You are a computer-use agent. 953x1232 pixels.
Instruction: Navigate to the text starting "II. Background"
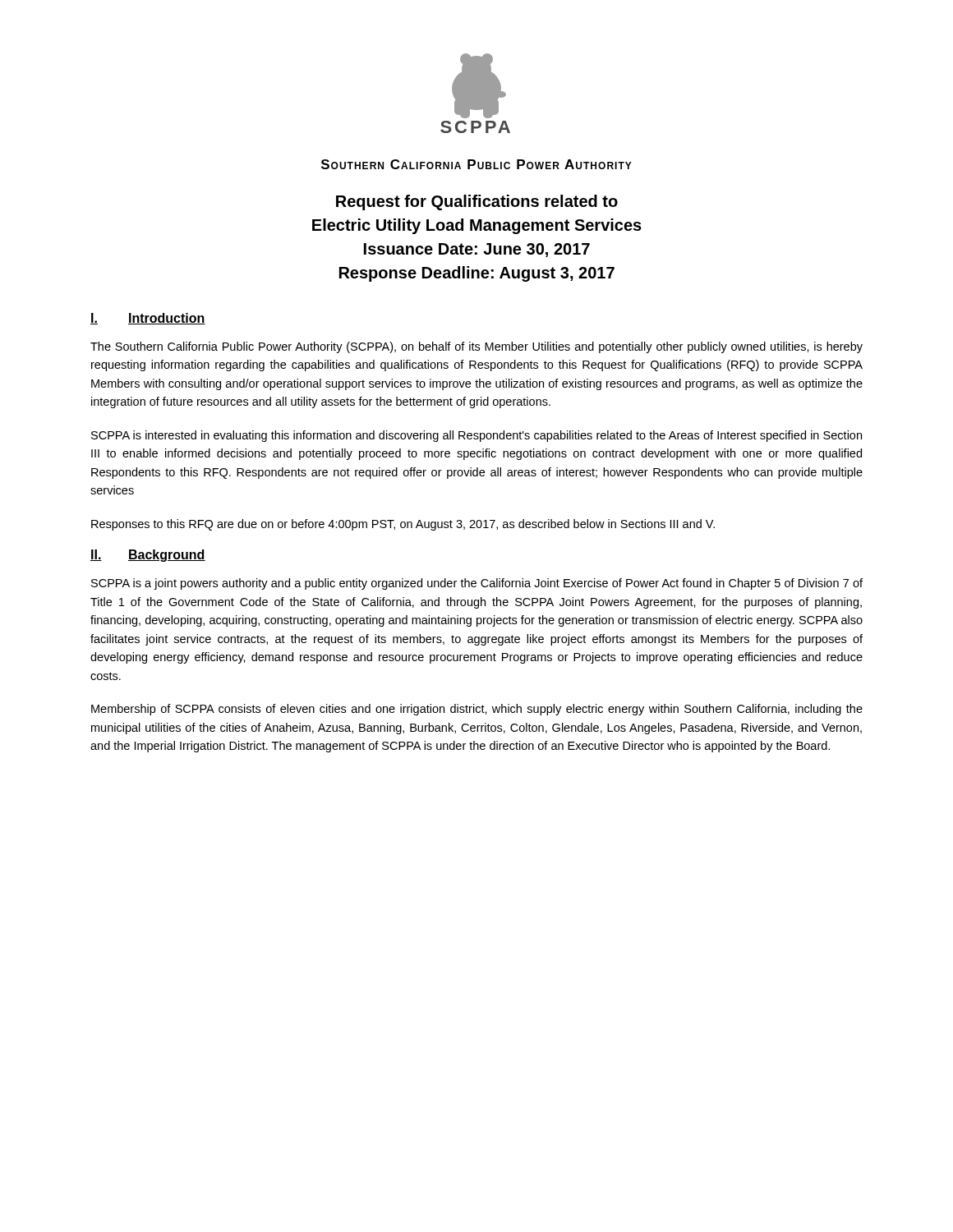tap(148, 555)
